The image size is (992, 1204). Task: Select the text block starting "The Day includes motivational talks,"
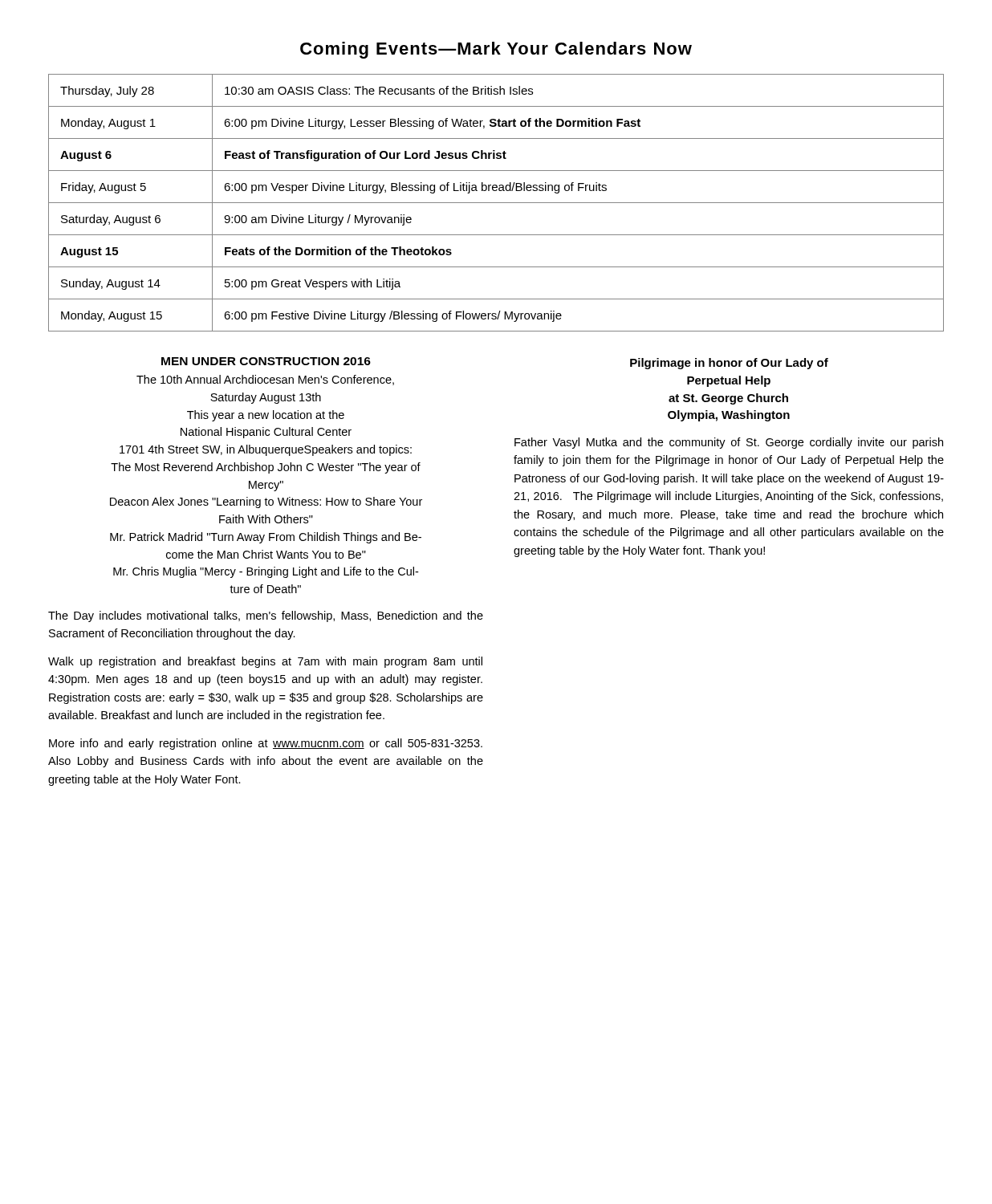(x=266, y=624)
